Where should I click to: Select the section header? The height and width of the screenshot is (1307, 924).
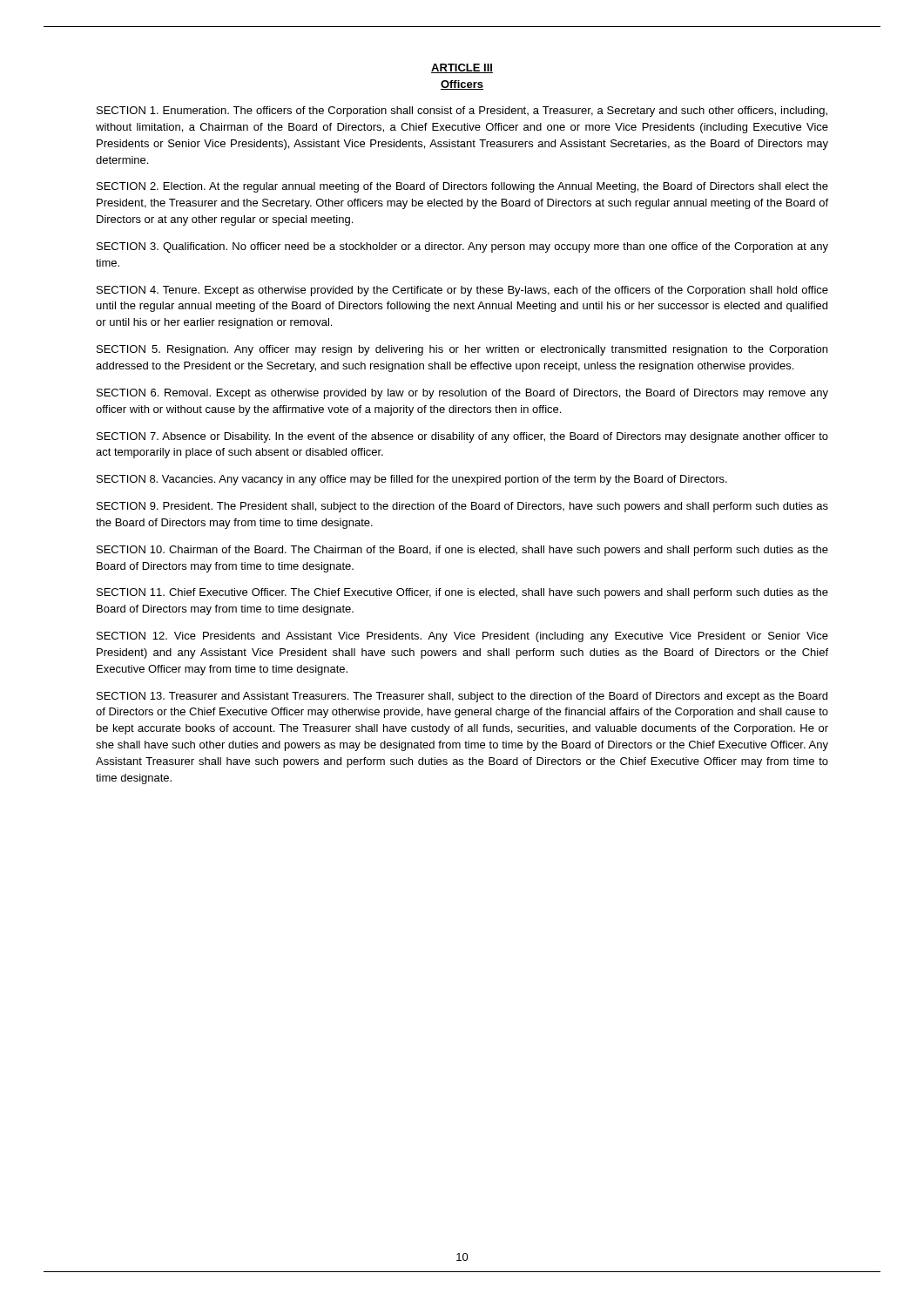(462, 84)
